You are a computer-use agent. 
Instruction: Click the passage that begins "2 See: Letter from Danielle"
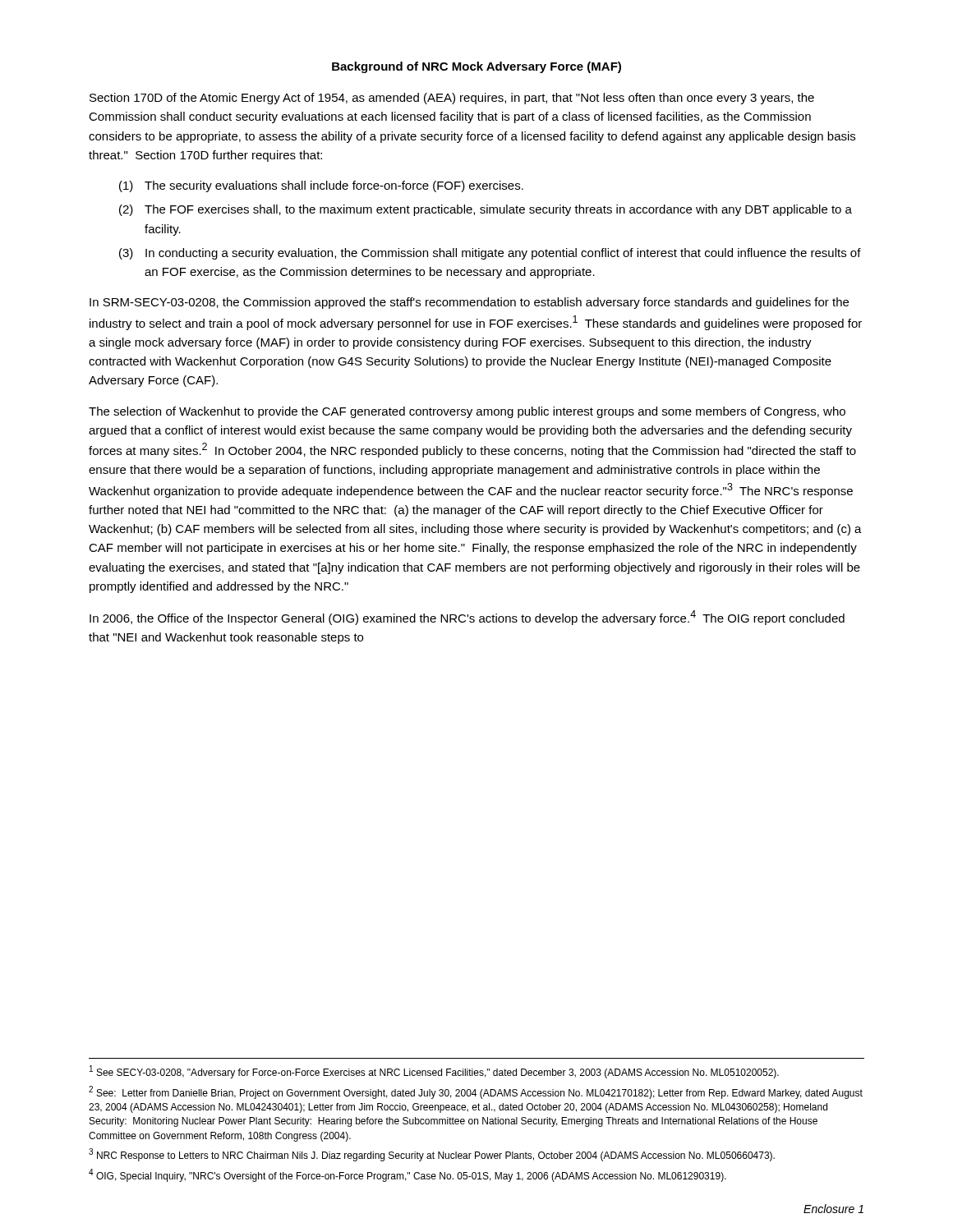[476, 1113]
